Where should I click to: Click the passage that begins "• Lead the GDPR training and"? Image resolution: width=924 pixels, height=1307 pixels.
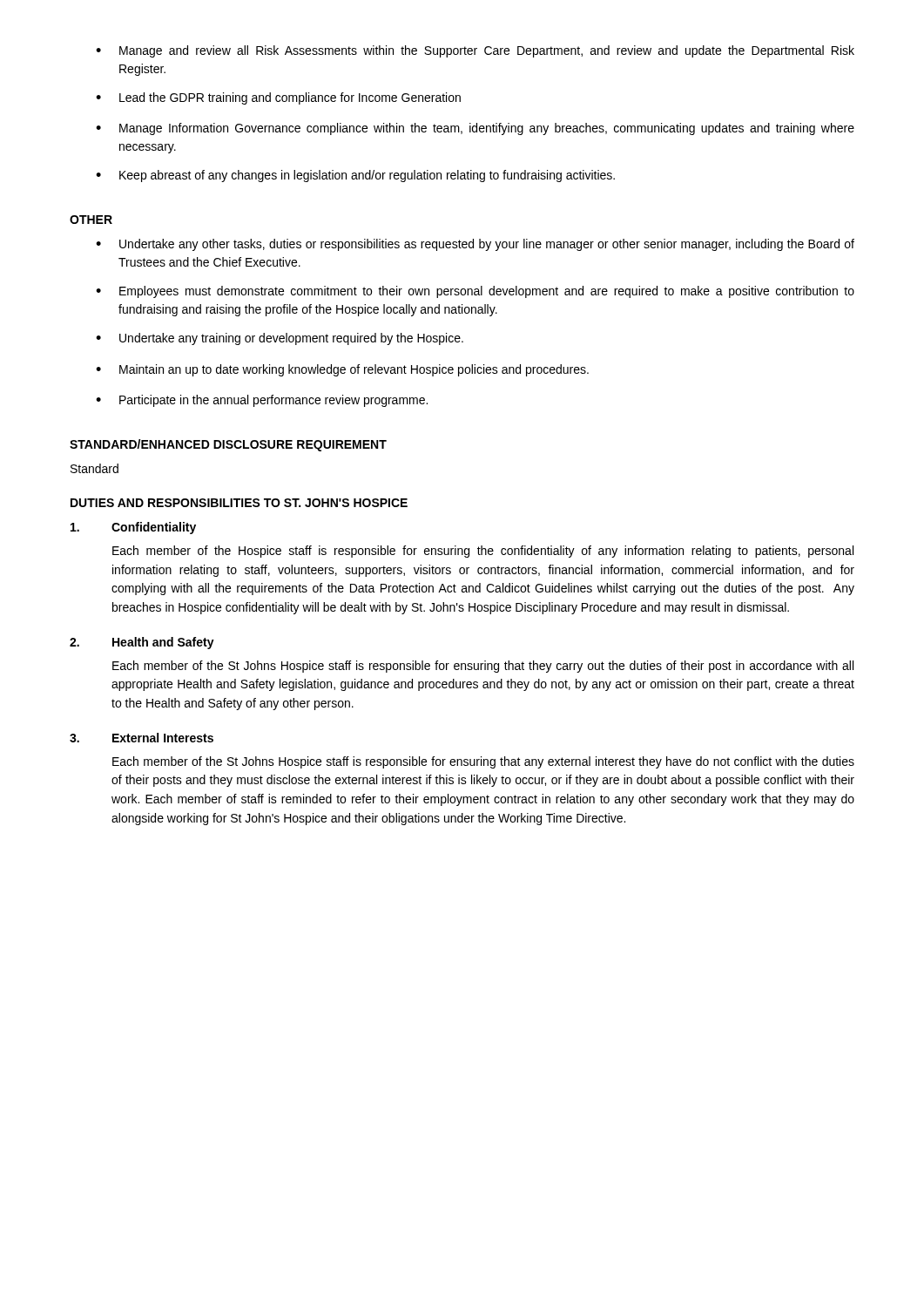point(278,98)
